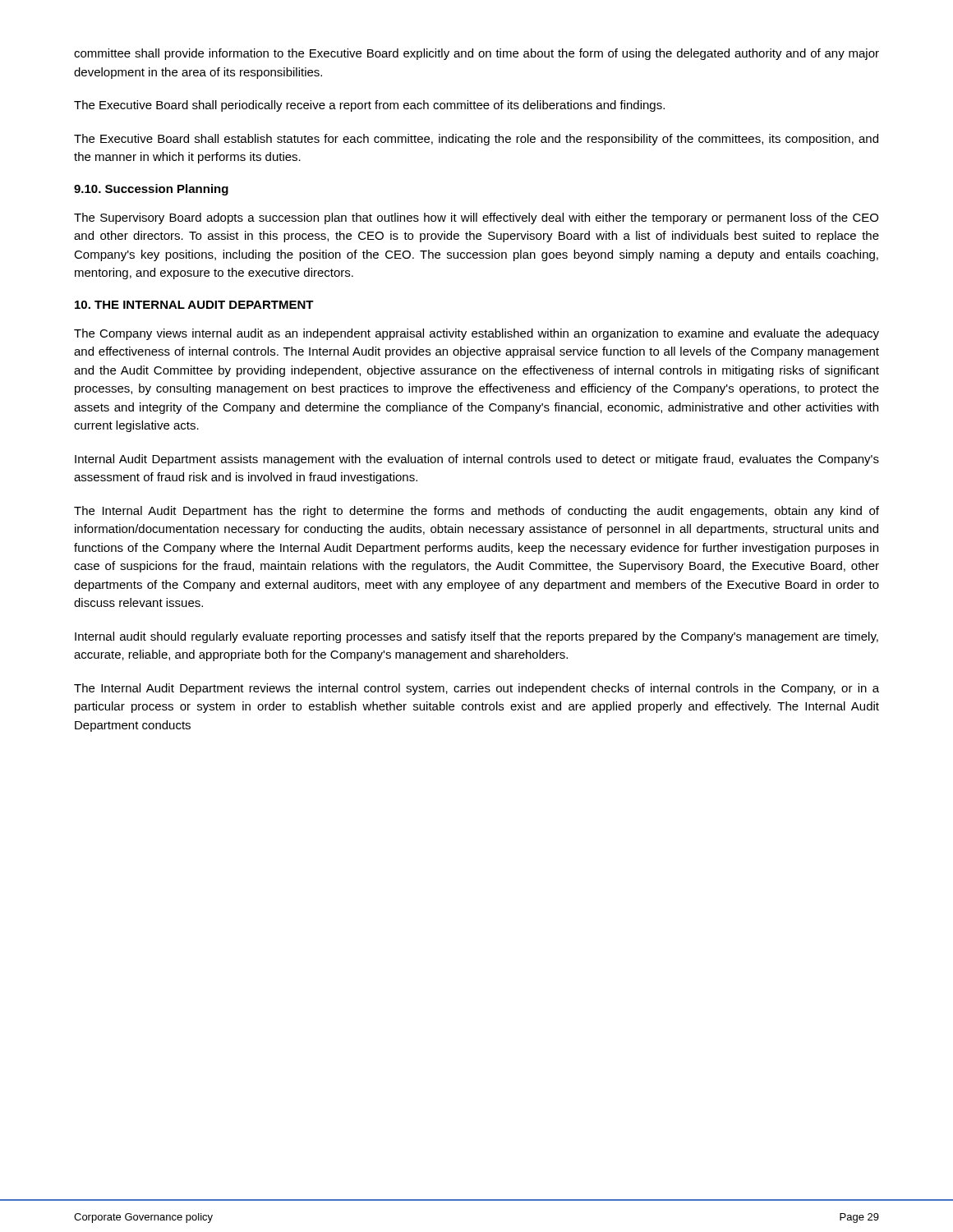Viewport: 953px width, 1232px height.
Task: Find the element starting "The Internal Audit Department reviews"
Action: click(476, 706)
